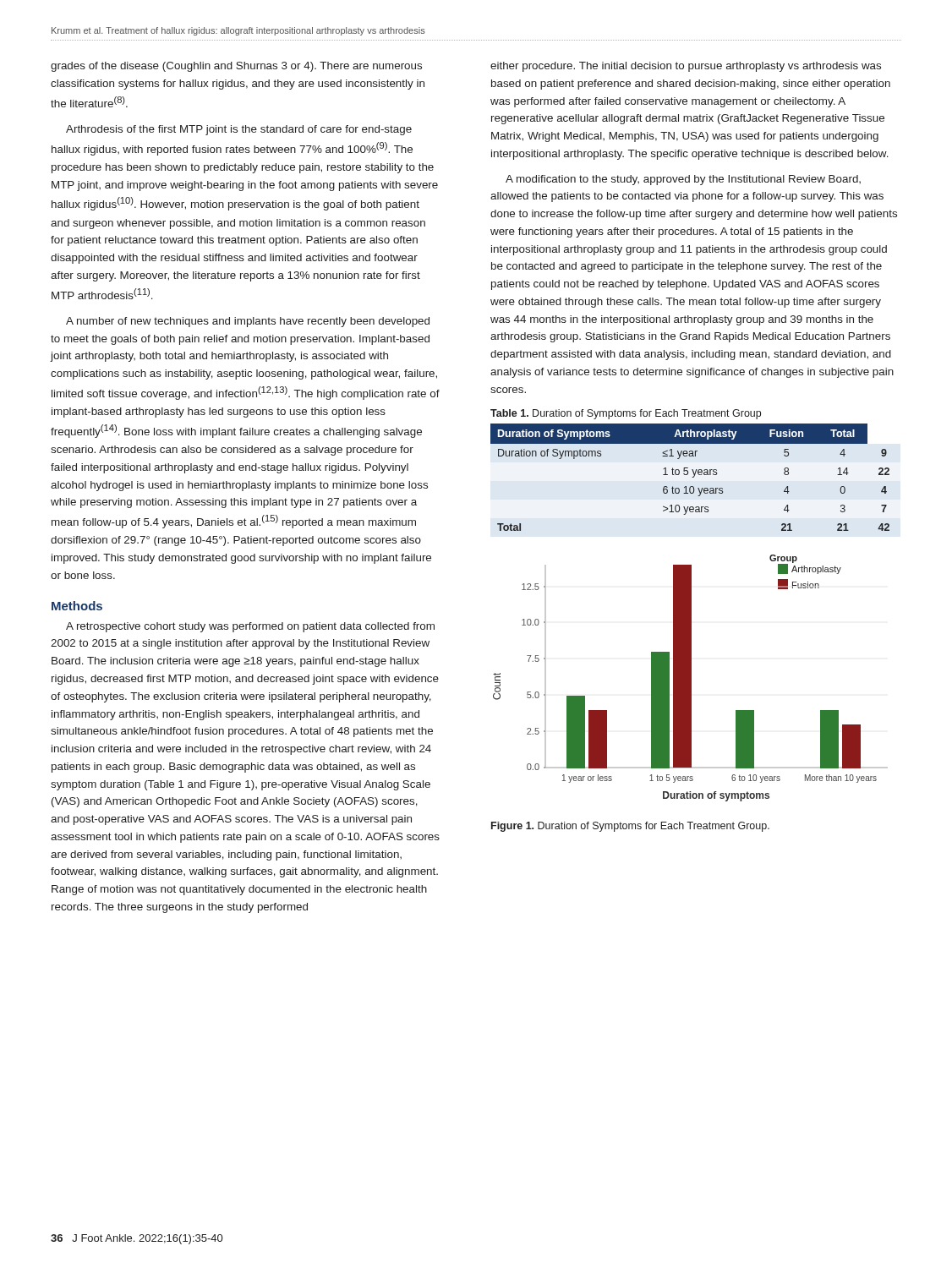Find the text block that says "either procedure. The initial decision to"

(695, 228)
